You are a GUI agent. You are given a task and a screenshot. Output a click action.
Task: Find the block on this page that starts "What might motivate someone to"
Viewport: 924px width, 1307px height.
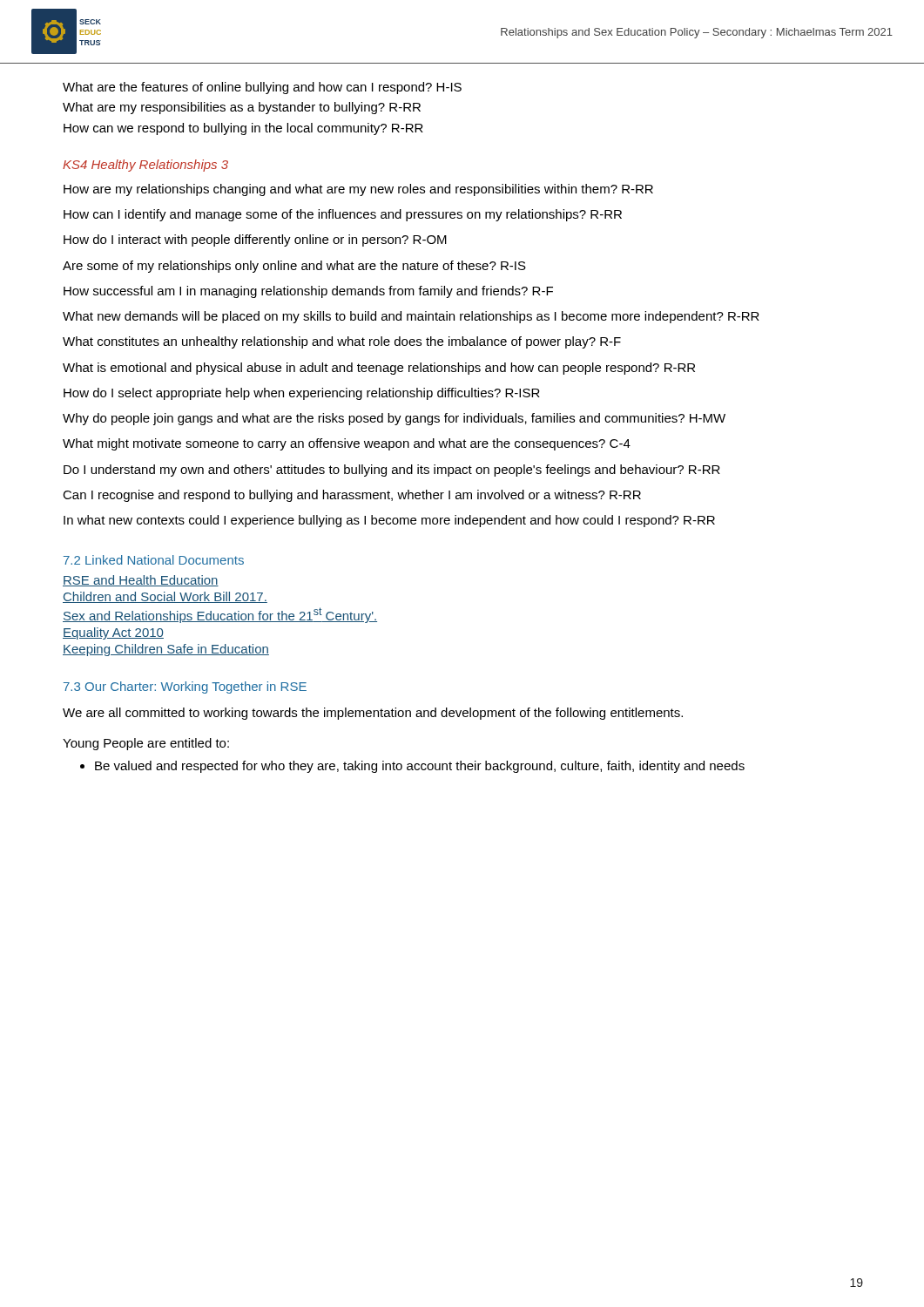[x=347, y=443]
